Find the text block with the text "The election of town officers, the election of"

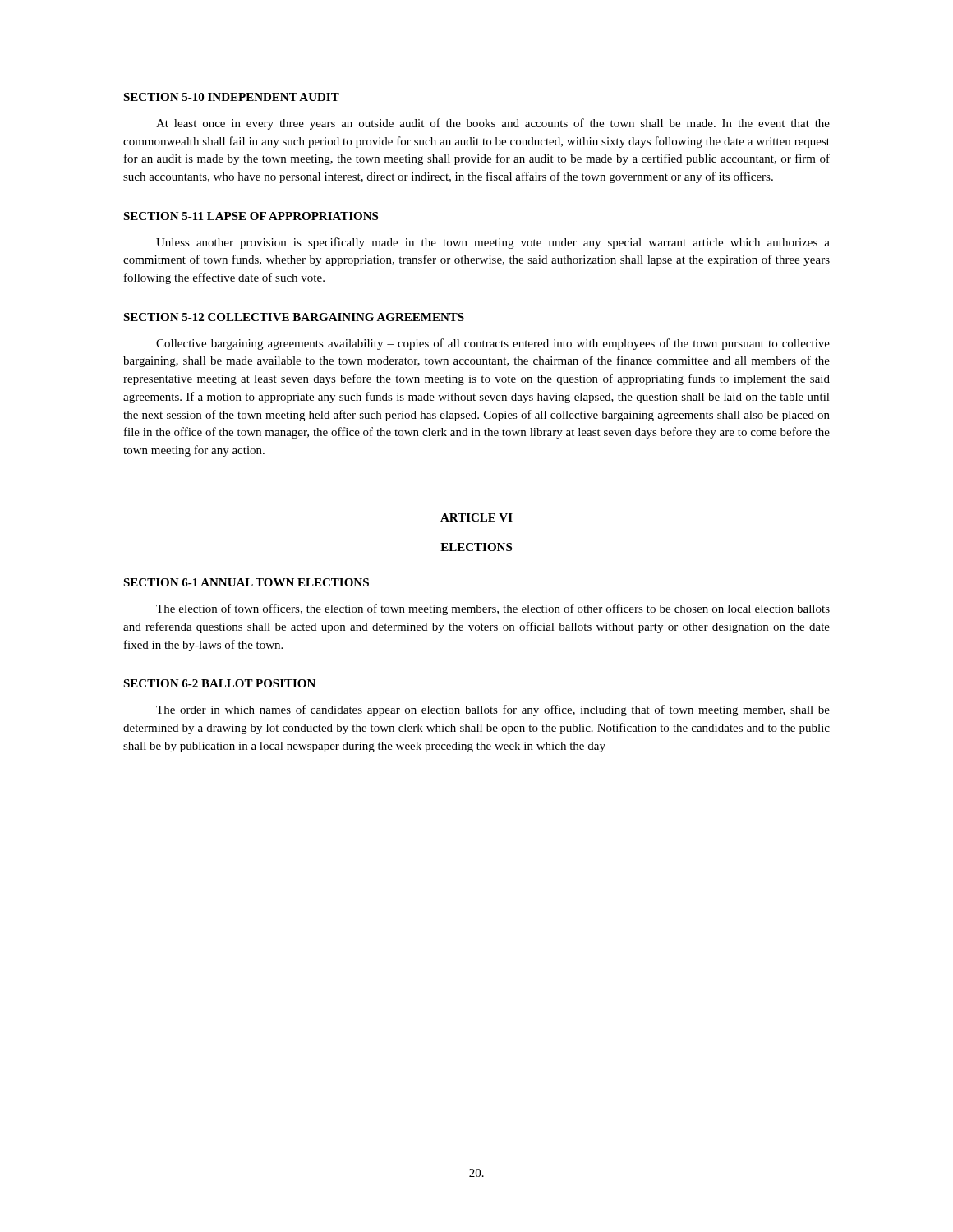tap(476, 626)
